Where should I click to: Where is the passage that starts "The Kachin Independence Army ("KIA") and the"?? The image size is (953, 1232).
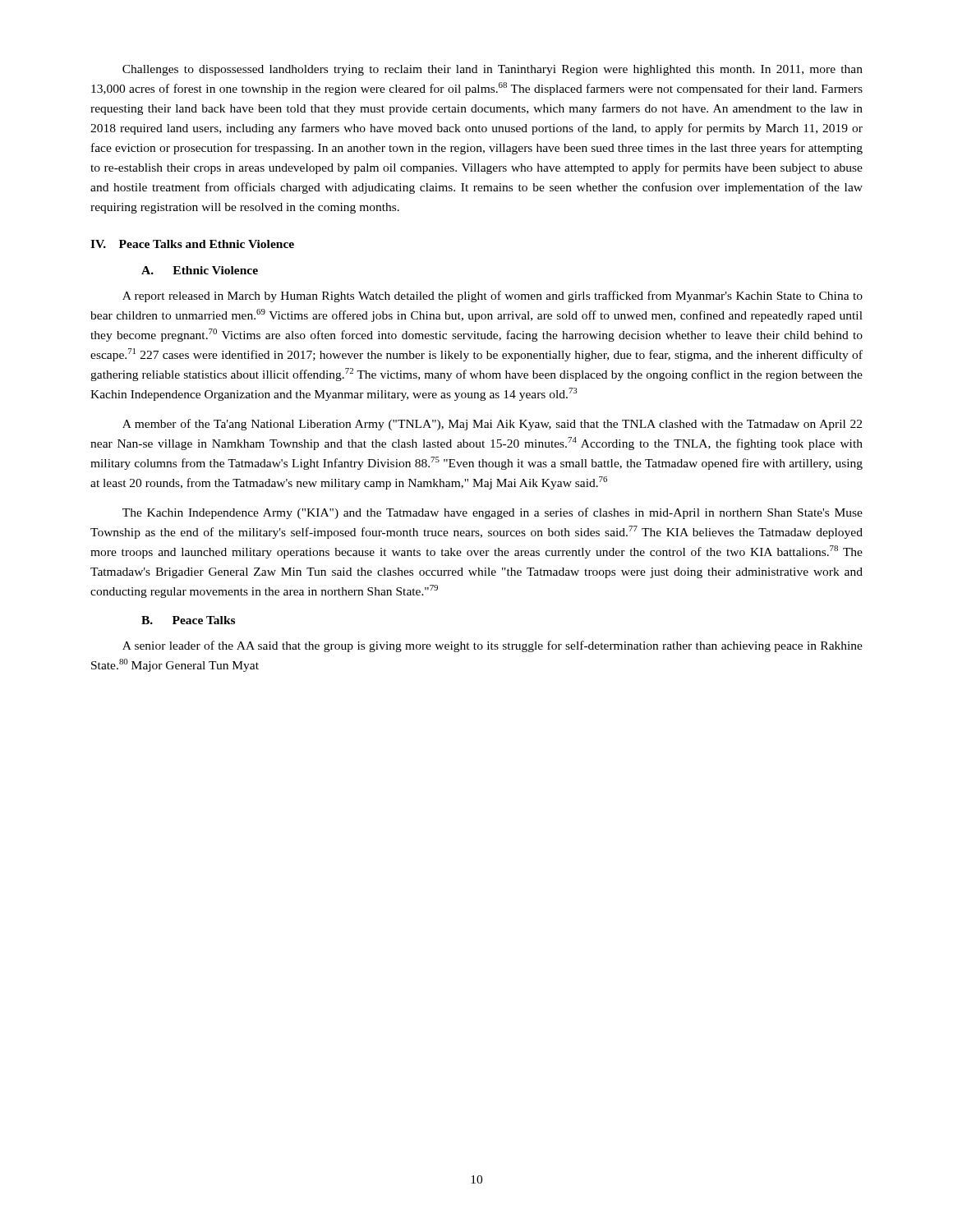[x=476, y=552]
